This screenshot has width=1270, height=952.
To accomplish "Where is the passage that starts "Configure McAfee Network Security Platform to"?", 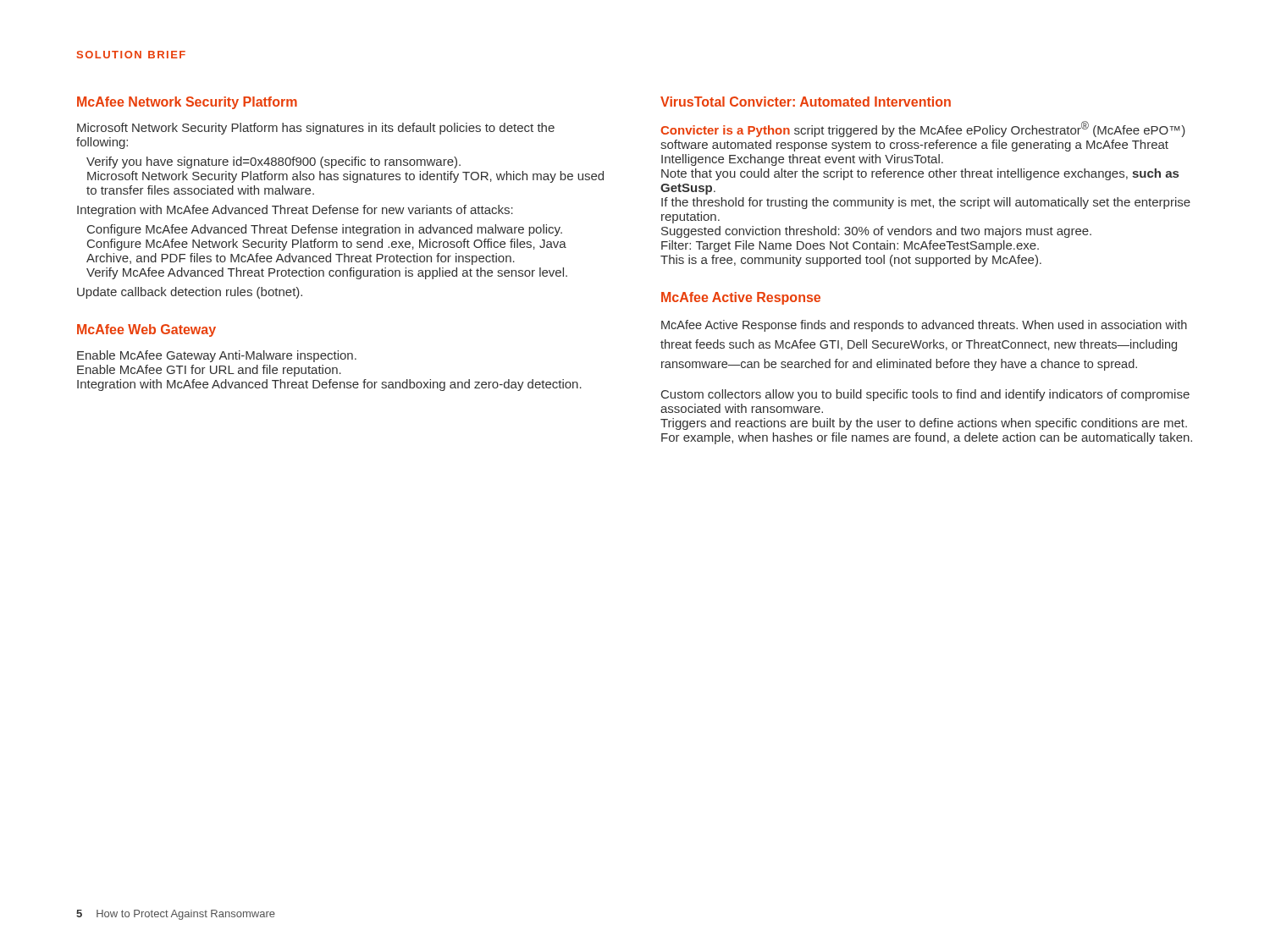I will click(348, 250).
